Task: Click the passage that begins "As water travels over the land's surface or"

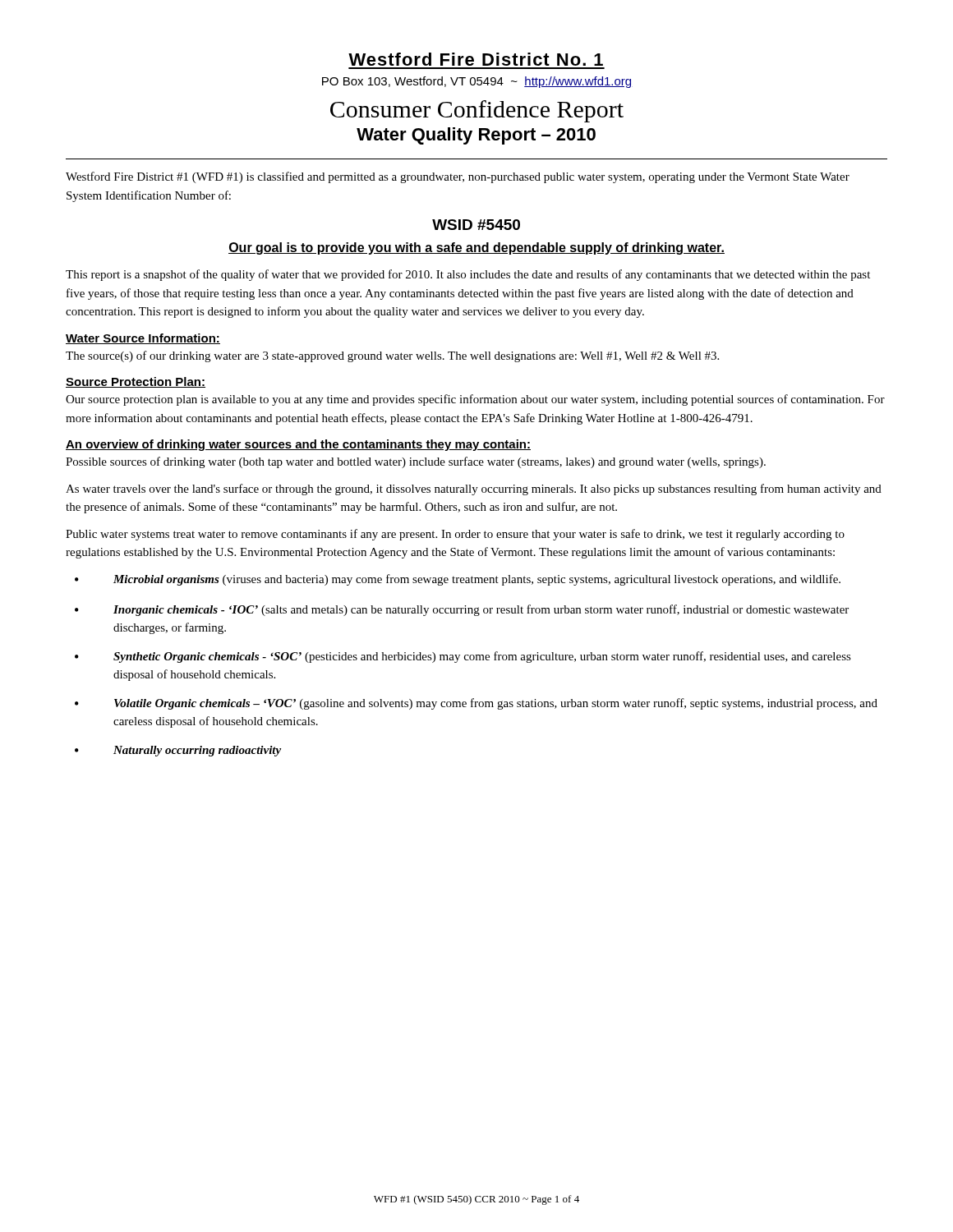Action: [x=474, y=498]
